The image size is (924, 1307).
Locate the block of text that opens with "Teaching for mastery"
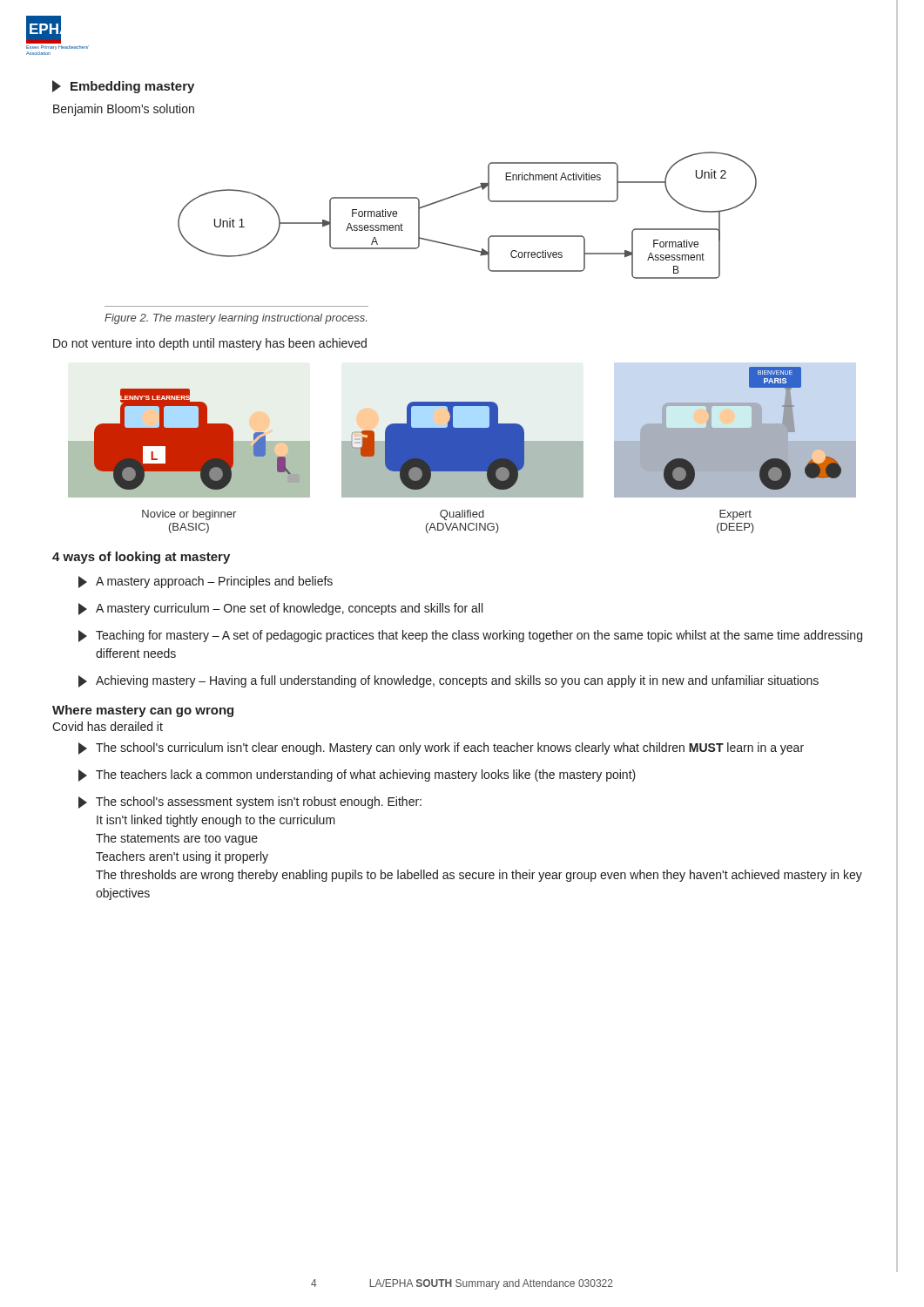pos(475,645)
